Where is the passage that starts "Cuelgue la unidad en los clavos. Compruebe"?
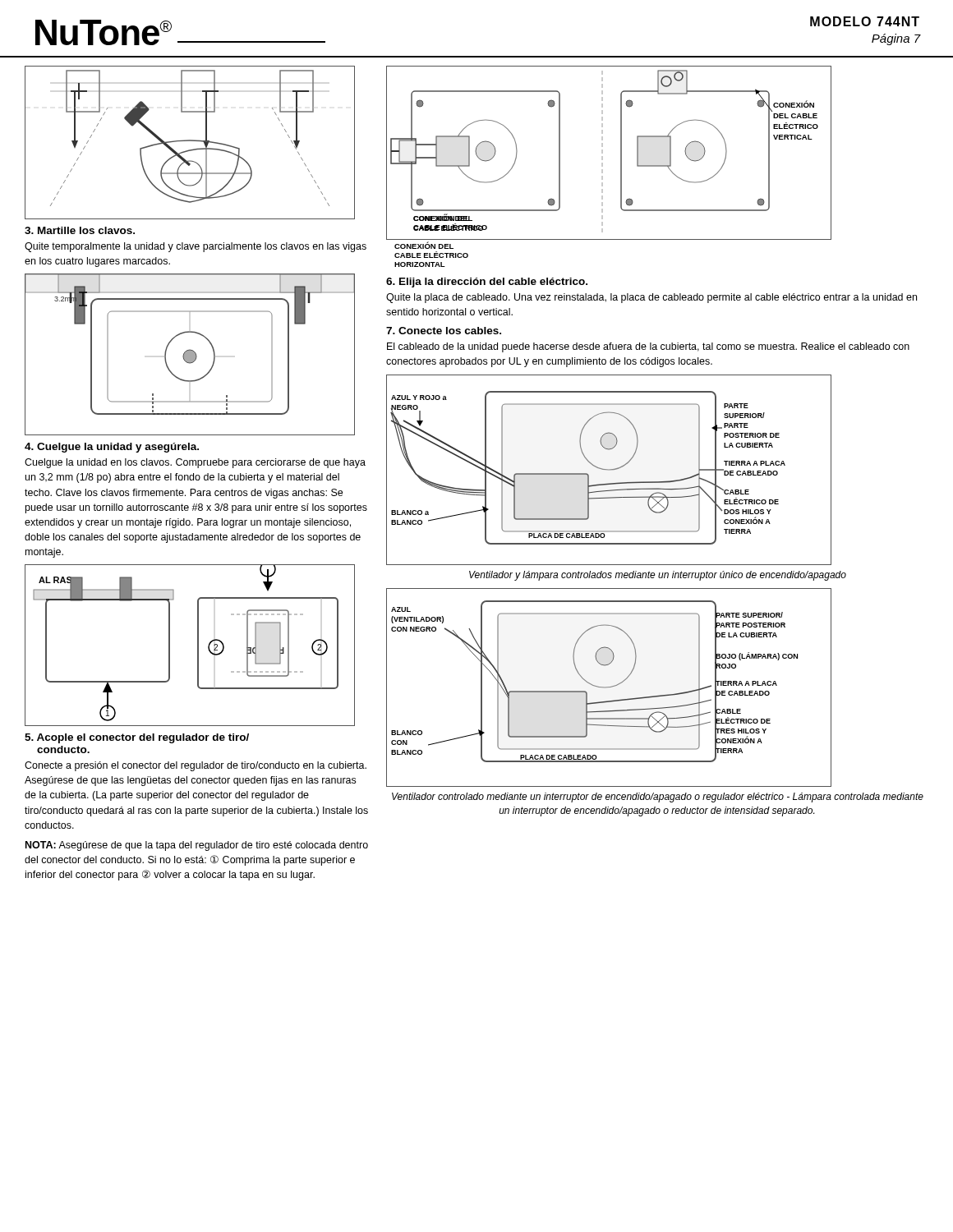This screenshot has width=953, height=1232. (196, 507)
